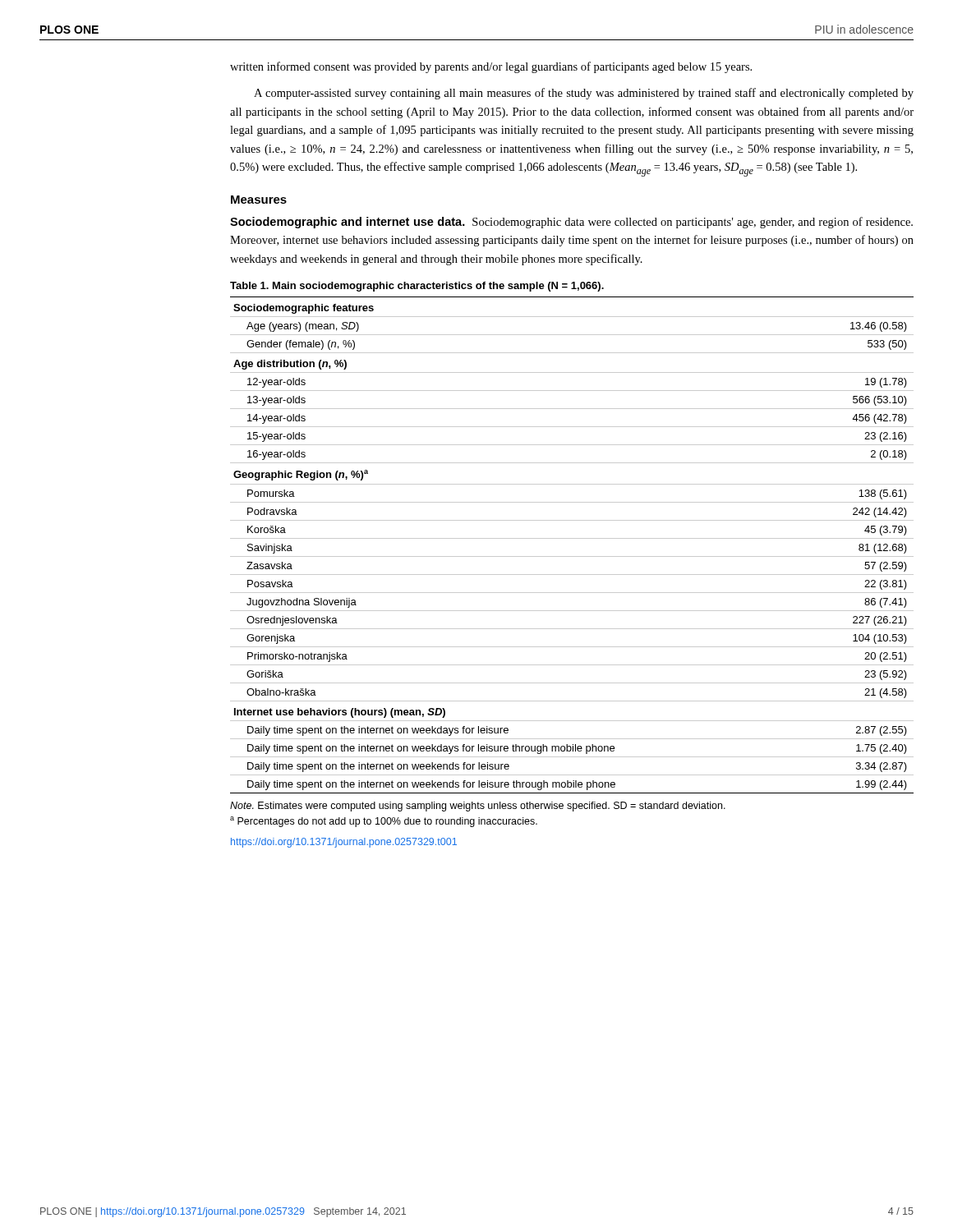953x1232 pixels.
Task: Select the table that reads "2 (0.18)"
Action: coord(572,545)
